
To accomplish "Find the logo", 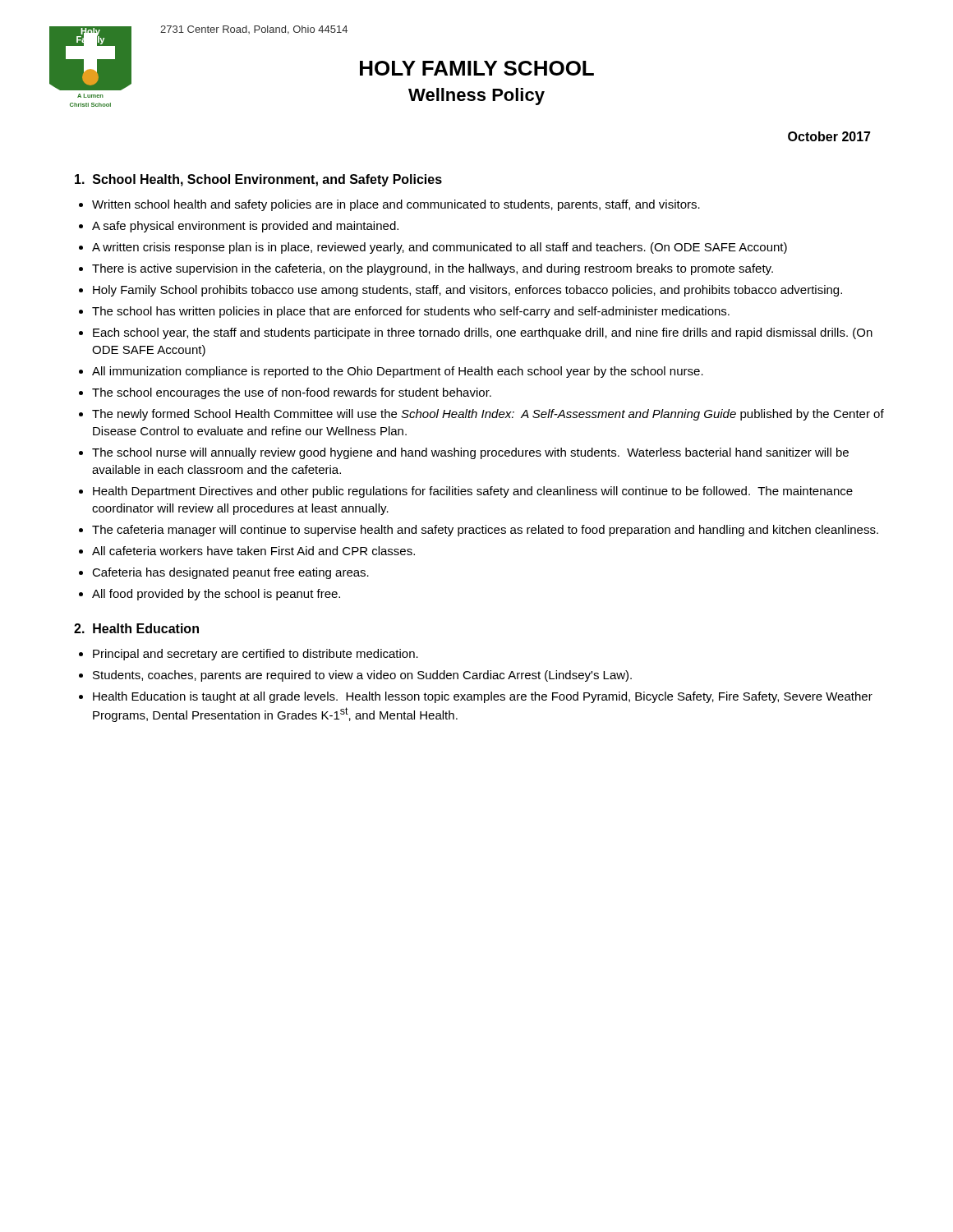I will [90, 67].
